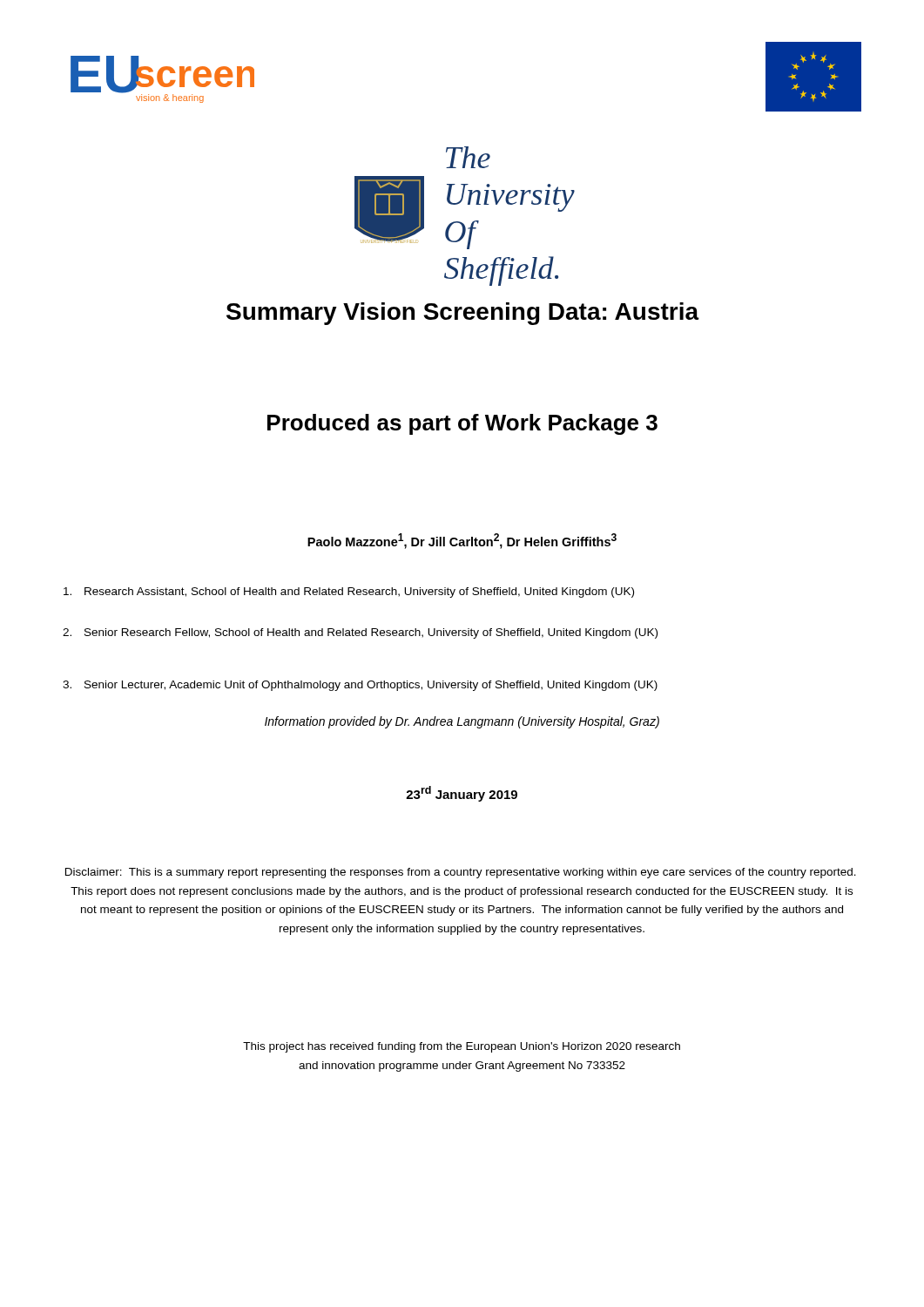Click on the text block that reads "Disclaimer: This is a summary"
Image resolution: width=924 pixels, height=1307 pixels.
coord(462,900)
